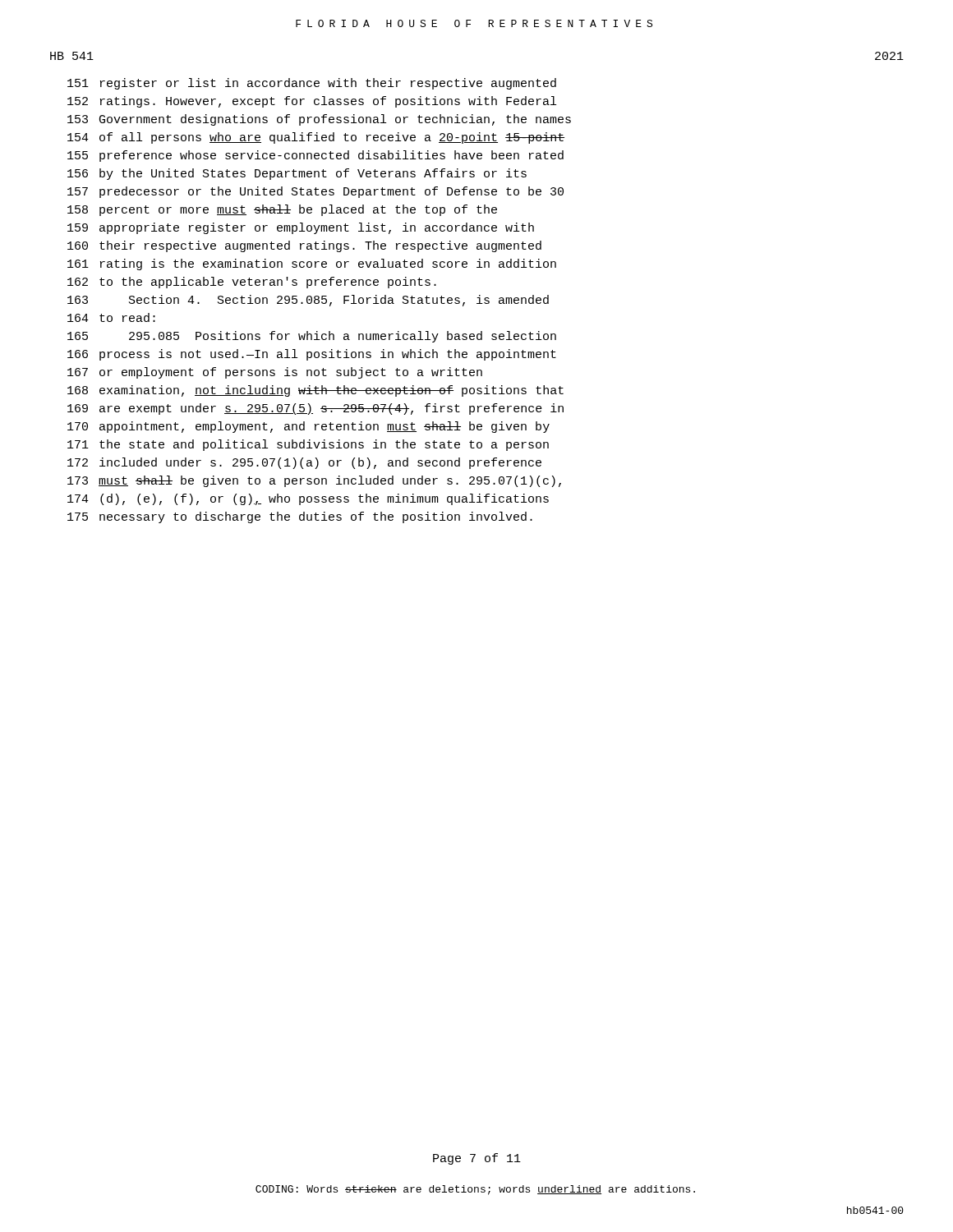The image size is (953, 1232).
Task: Click on the passage starting "151 register or list in accordance"
Action: (476, 301)
